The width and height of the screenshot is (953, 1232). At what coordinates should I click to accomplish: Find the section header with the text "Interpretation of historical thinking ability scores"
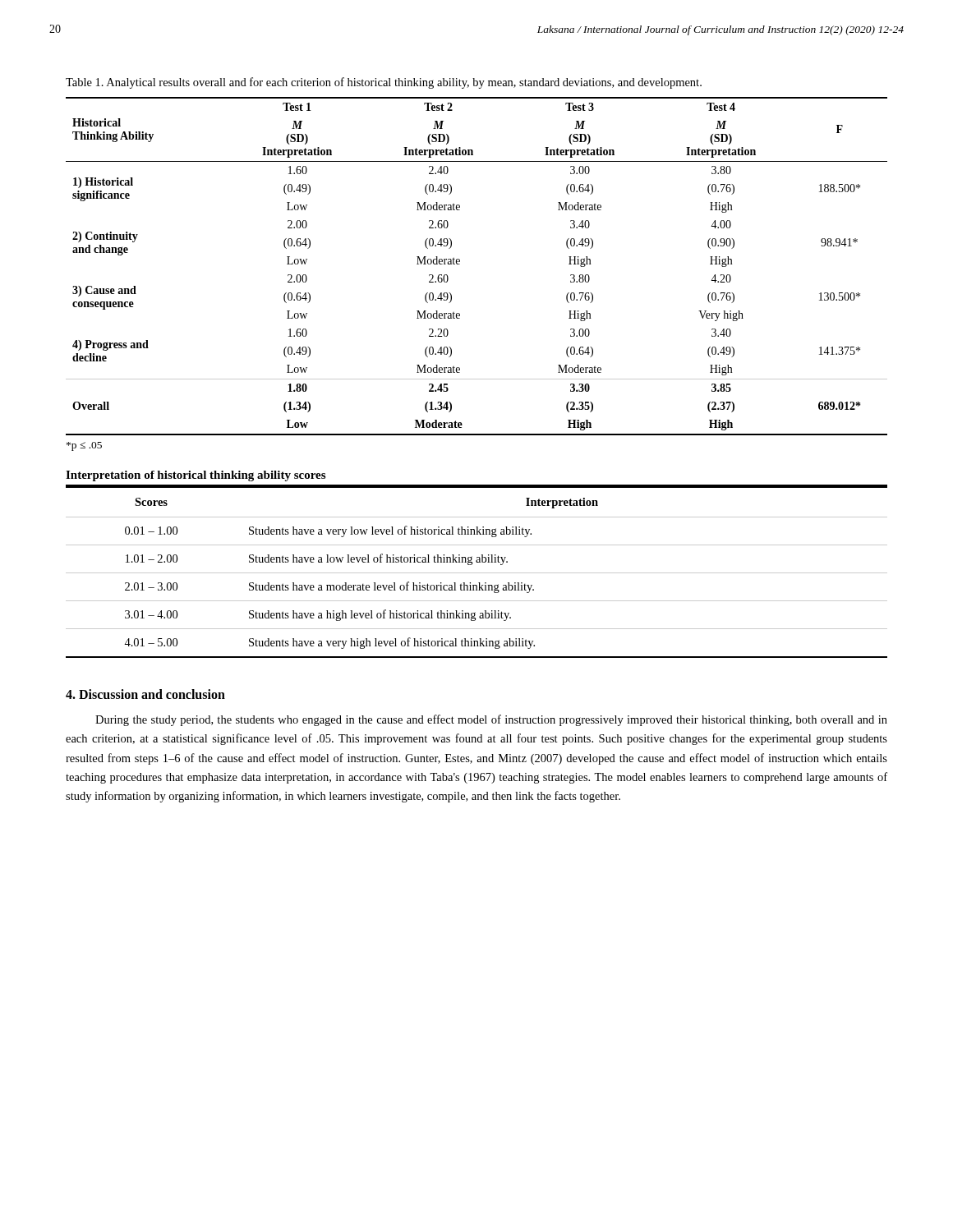tap(196, 475)
